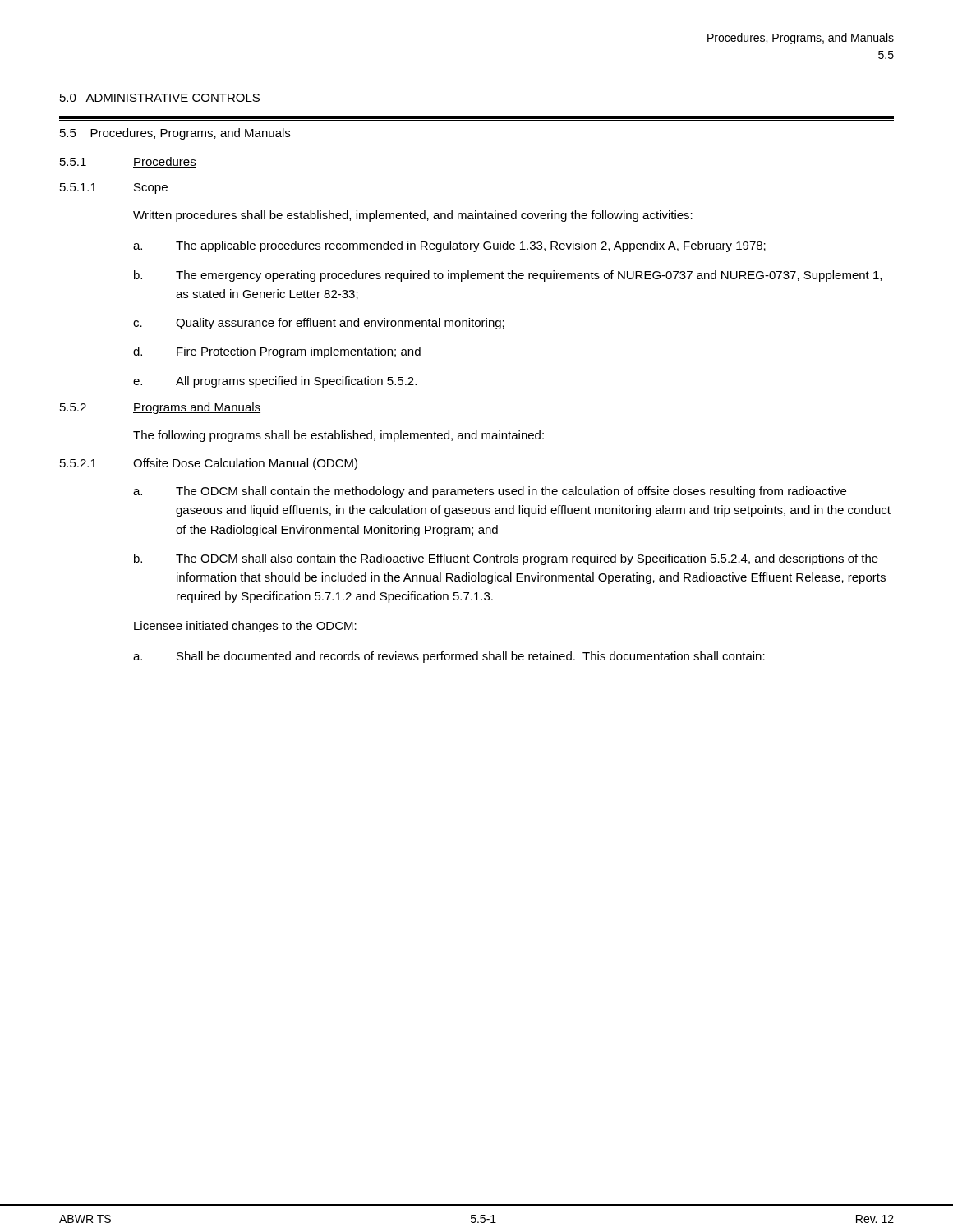Viewport: 953px width, 1232px height.
Task: Select the section header that reads "5.5.2 Programs and Manuals"
Action: (x=160, y=407)
